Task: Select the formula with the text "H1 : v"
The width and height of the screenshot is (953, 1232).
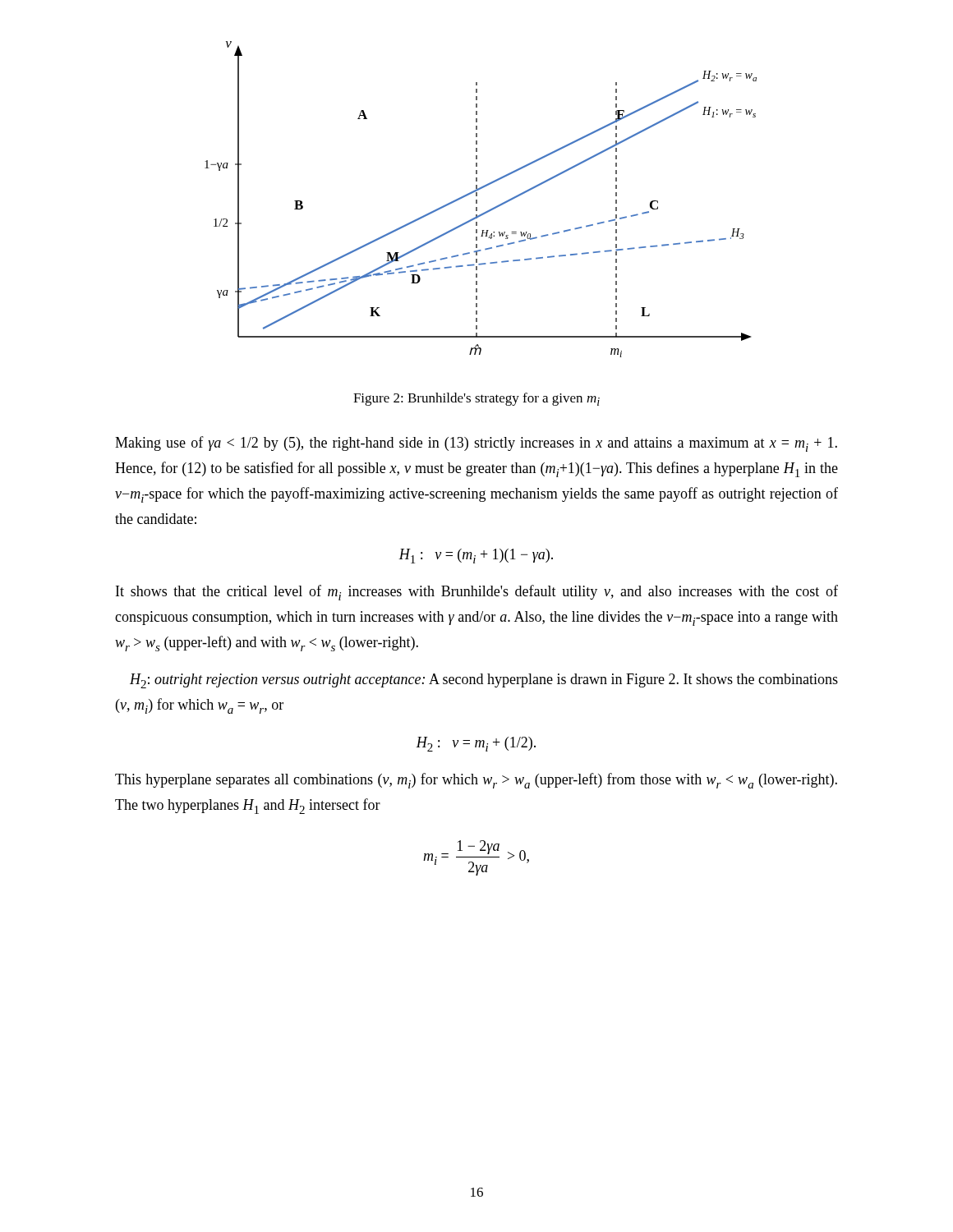Action: coord(476,556)
